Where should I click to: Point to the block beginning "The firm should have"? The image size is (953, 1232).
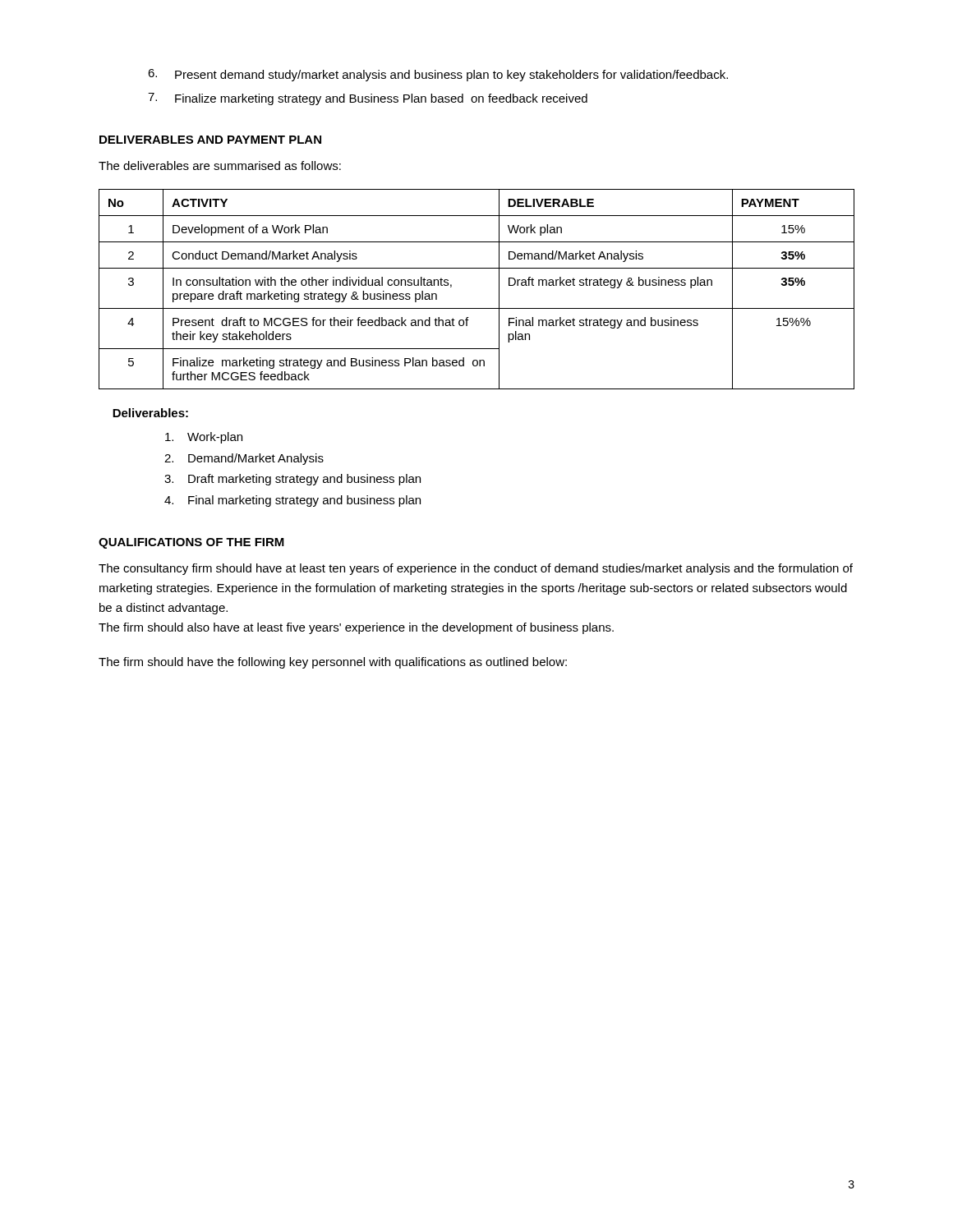[x=333, y=662]
